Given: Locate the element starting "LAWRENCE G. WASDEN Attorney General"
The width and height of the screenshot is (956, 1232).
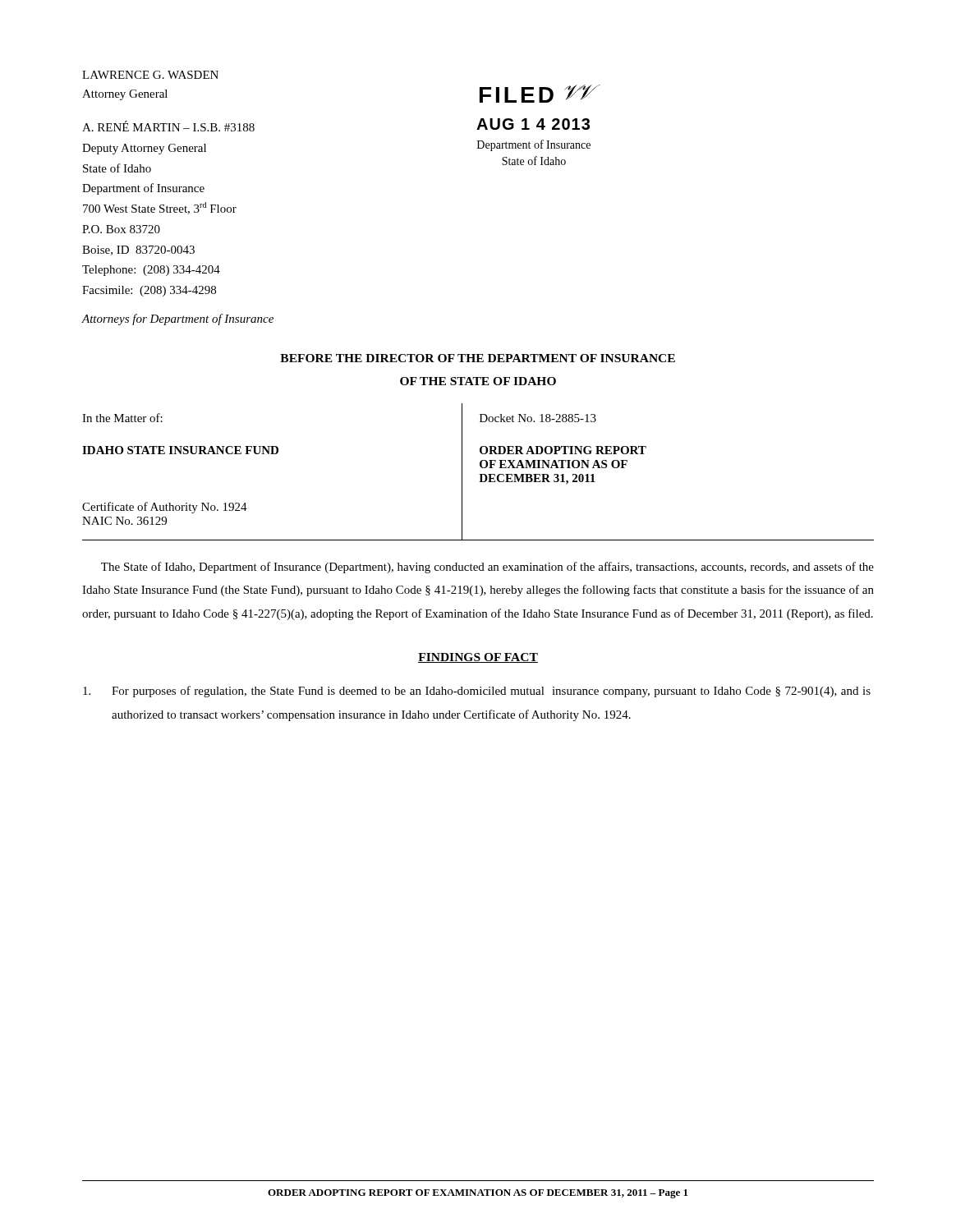Looking at the screenshot, I should (150, 84).
